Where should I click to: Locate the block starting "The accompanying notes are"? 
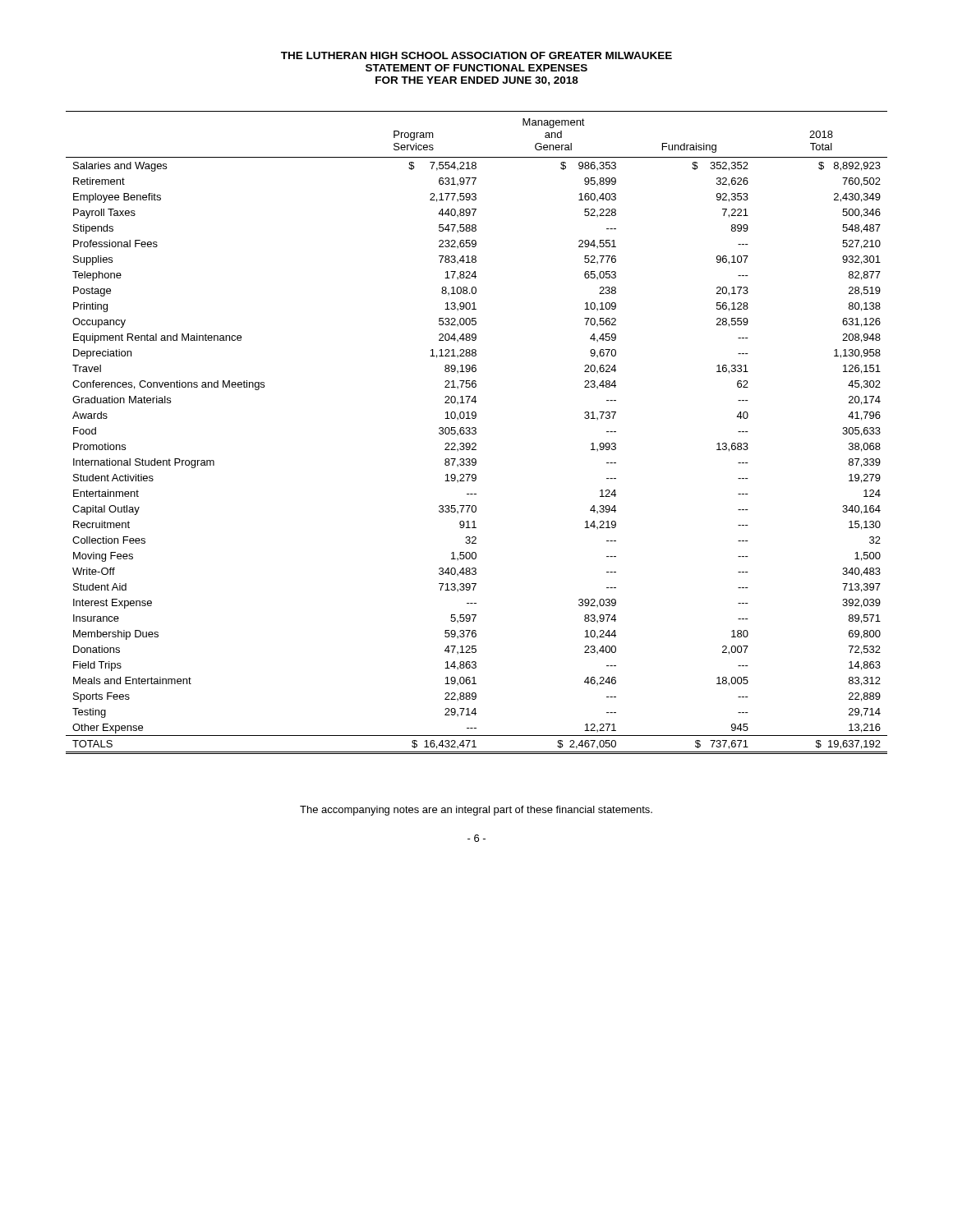(x=476, y=809)
